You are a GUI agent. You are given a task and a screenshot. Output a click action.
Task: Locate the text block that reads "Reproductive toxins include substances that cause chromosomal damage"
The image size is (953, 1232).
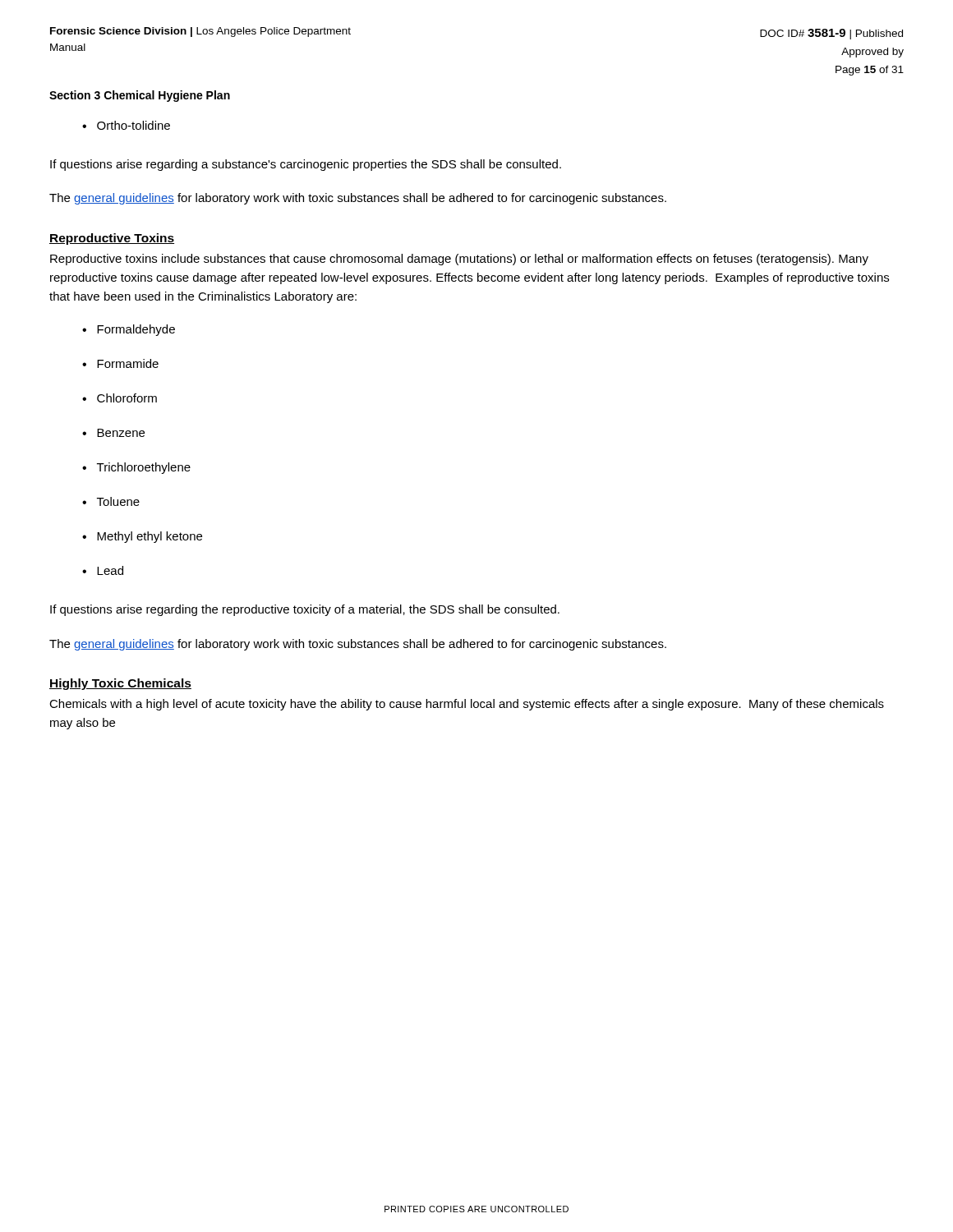click(x=469, y=277)
